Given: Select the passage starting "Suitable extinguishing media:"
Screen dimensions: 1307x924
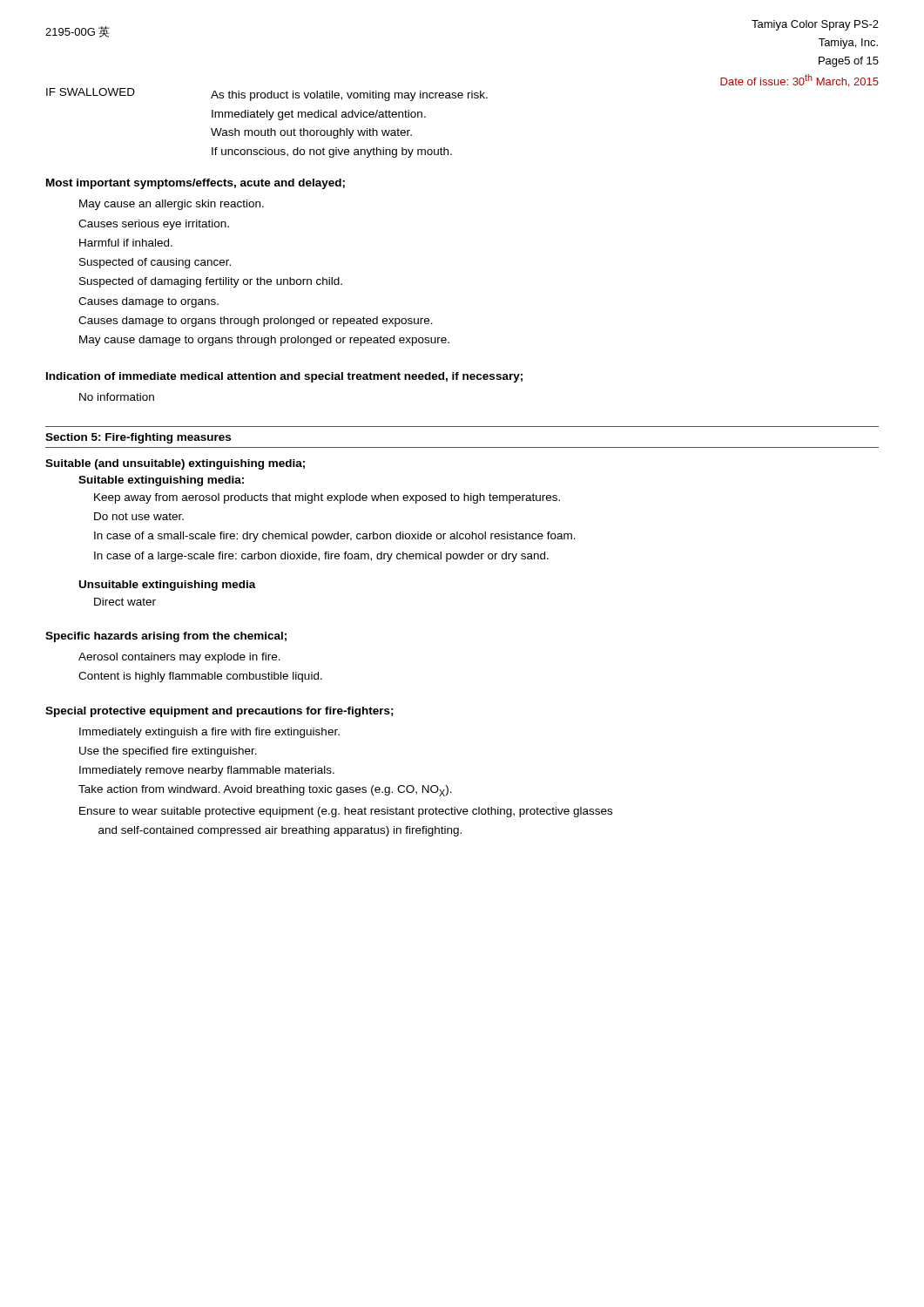Looking at the screenshot, I should tap(162, 479).
